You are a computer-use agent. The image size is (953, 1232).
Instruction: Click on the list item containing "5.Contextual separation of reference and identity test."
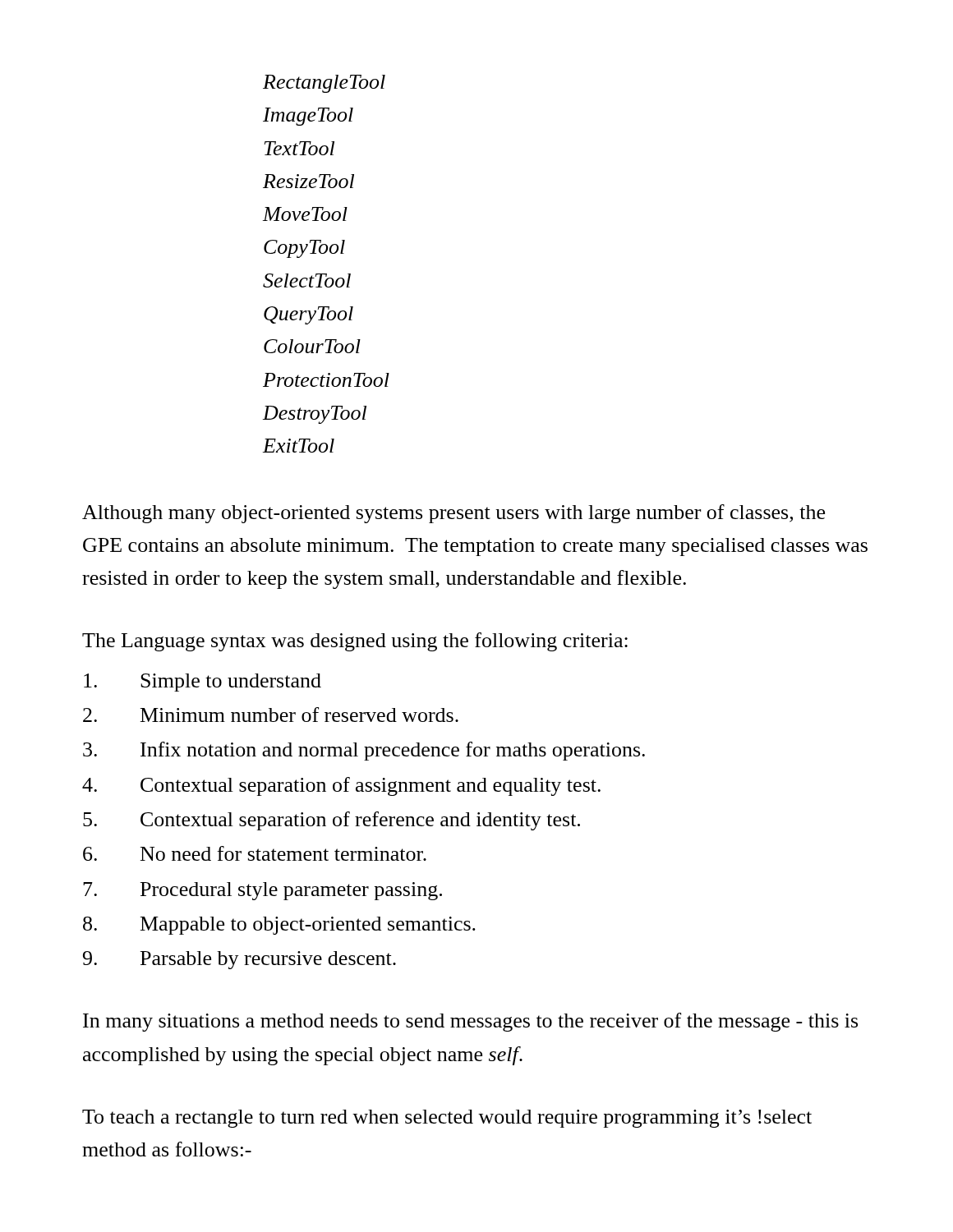tap(476, 820)
